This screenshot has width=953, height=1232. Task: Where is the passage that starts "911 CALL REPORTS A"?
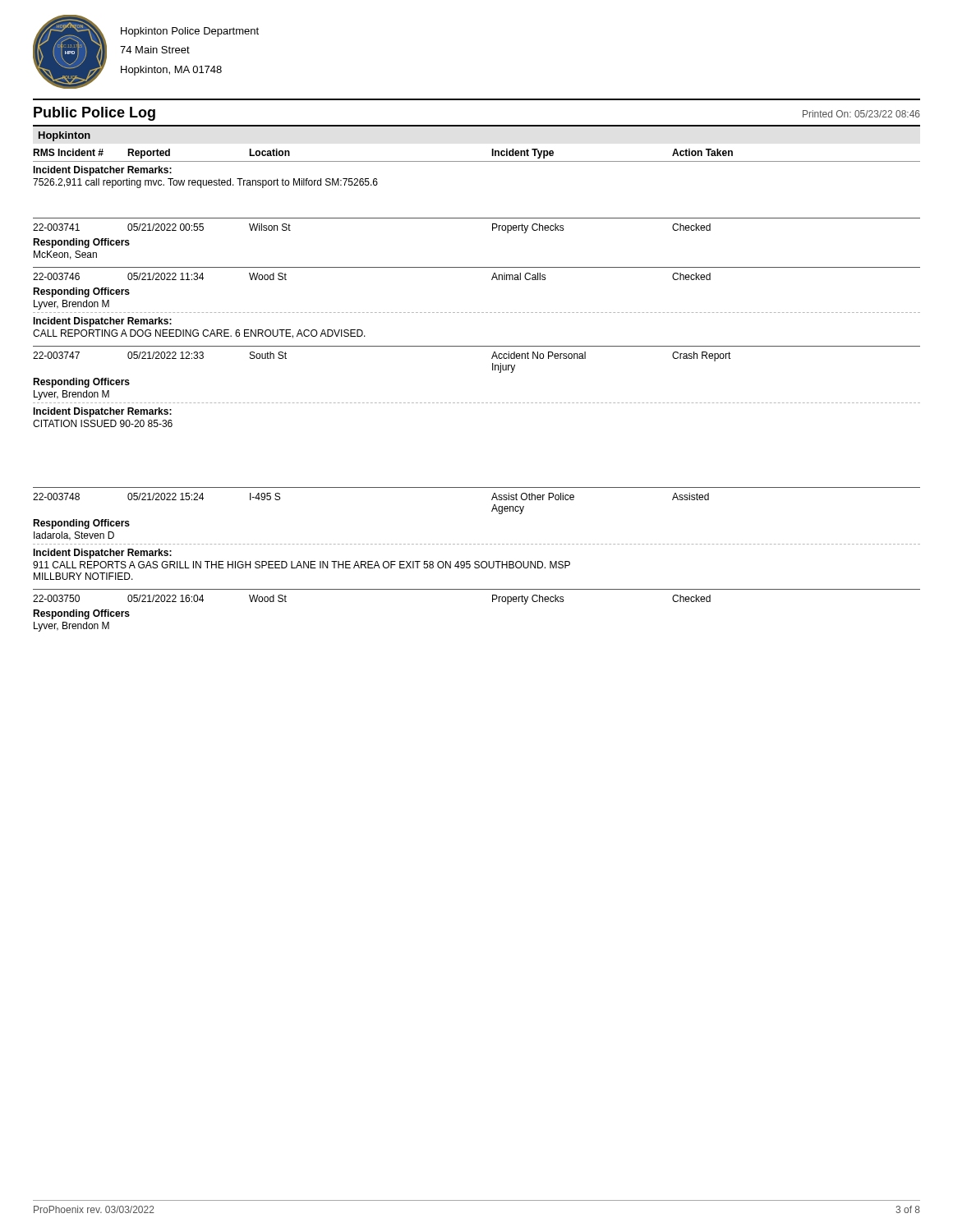click(x=302, y=571)
